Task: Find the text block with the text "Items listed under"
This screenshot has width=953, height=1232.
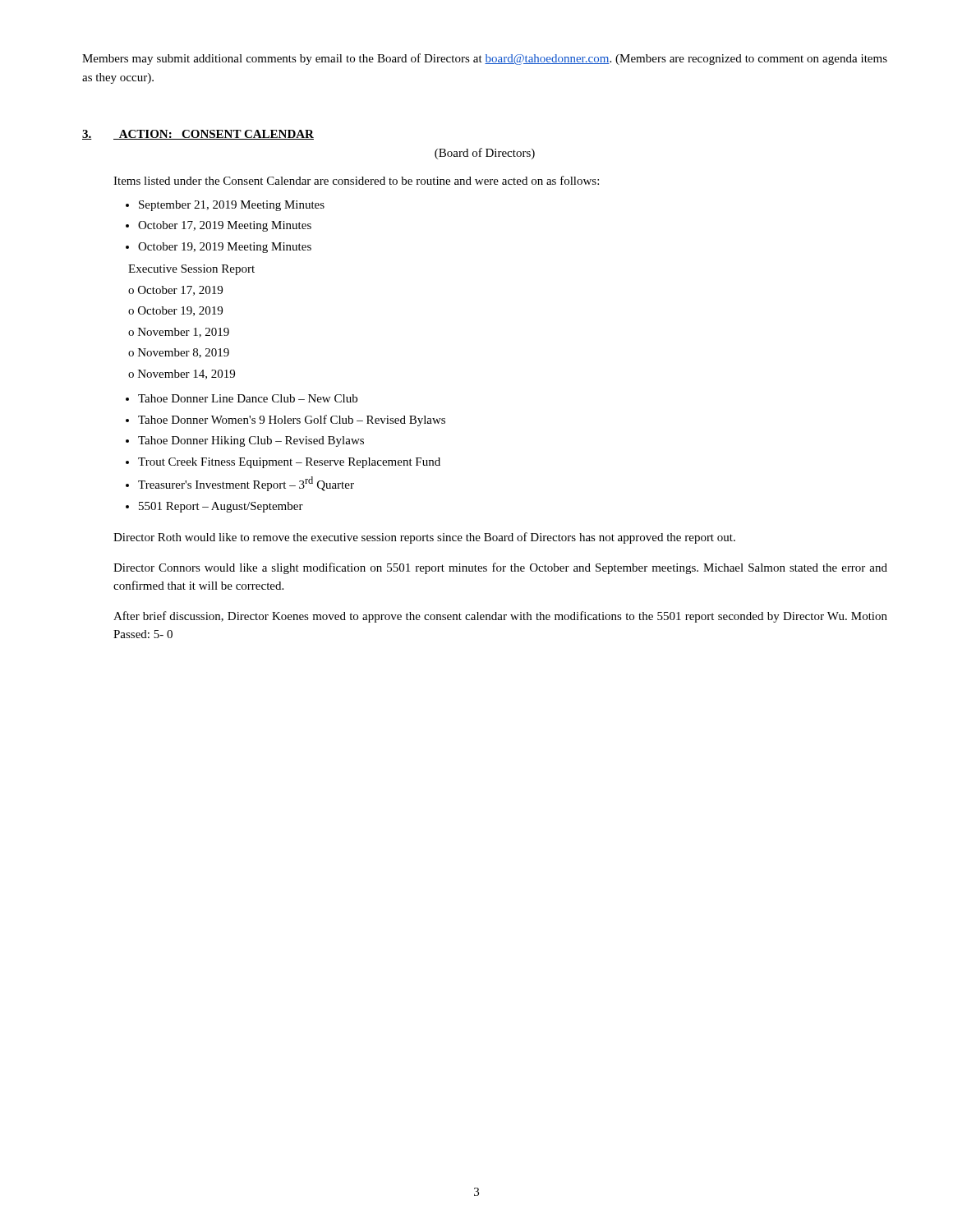Action: pyautogui.click(x=357, y=181)
